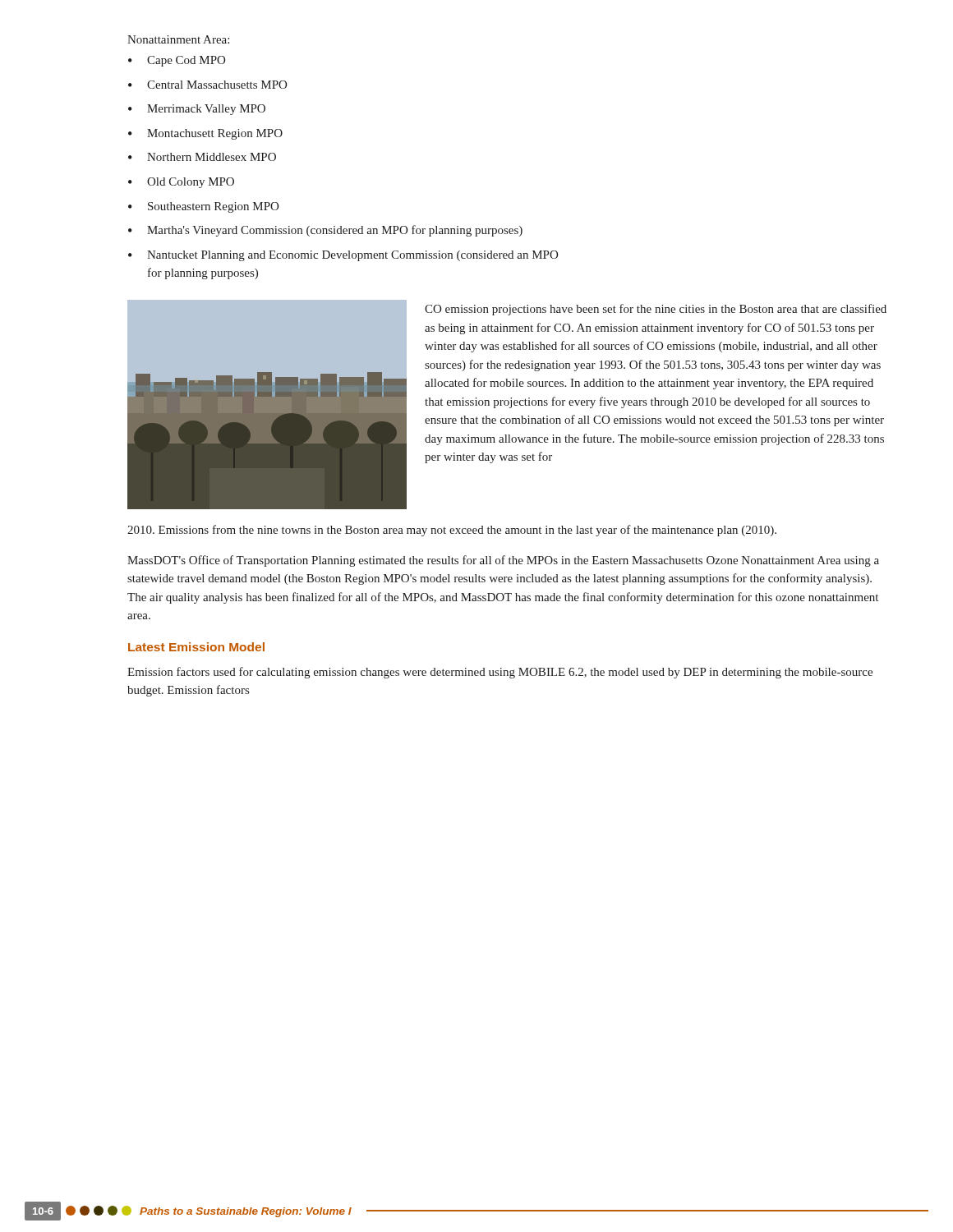The height and width of the screenshot is (1232, 953).
Task: Locate the passage starting "• Montachusett Region MPO"
Action: (x=205, y=134)
